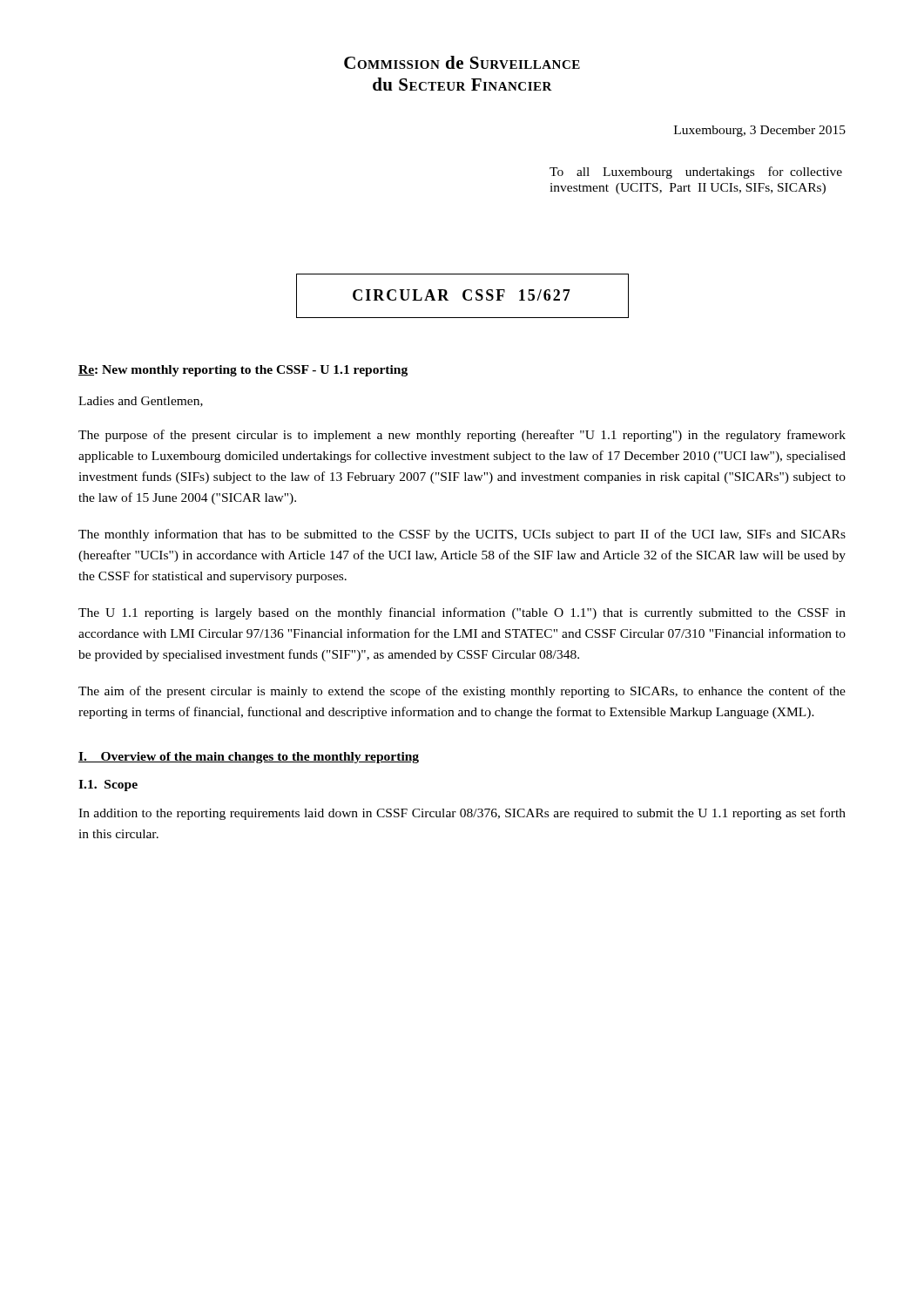Where is the passage that starts "To all Luxembourg undertakings"?
The height and width of the screenshot is (1307, 924).
pos(698,179)
